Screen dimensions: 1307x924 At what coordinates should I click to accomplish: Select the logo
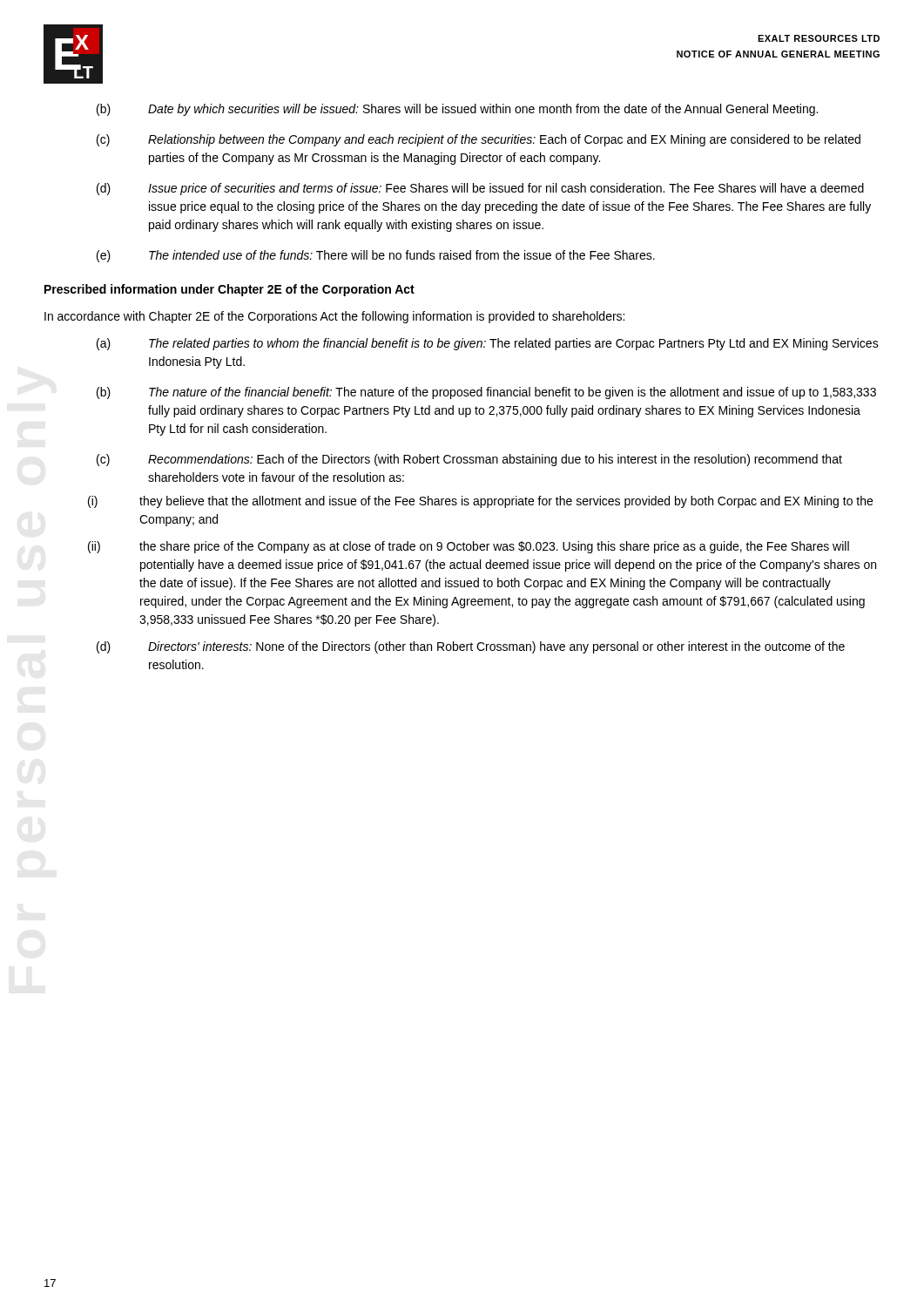[74, 55]
